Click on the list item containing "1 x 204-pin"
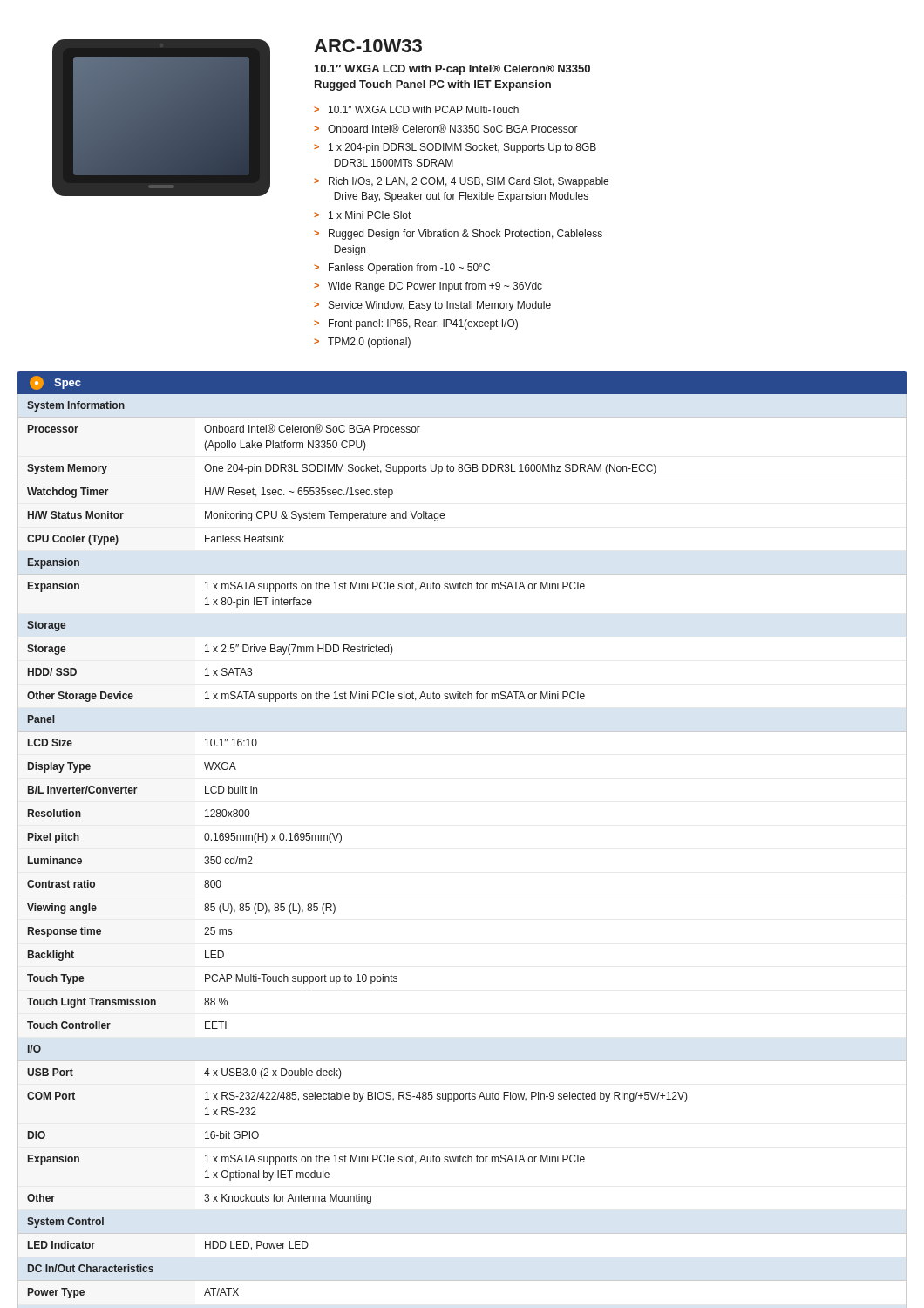924x1308 pixels. point(462,155)
